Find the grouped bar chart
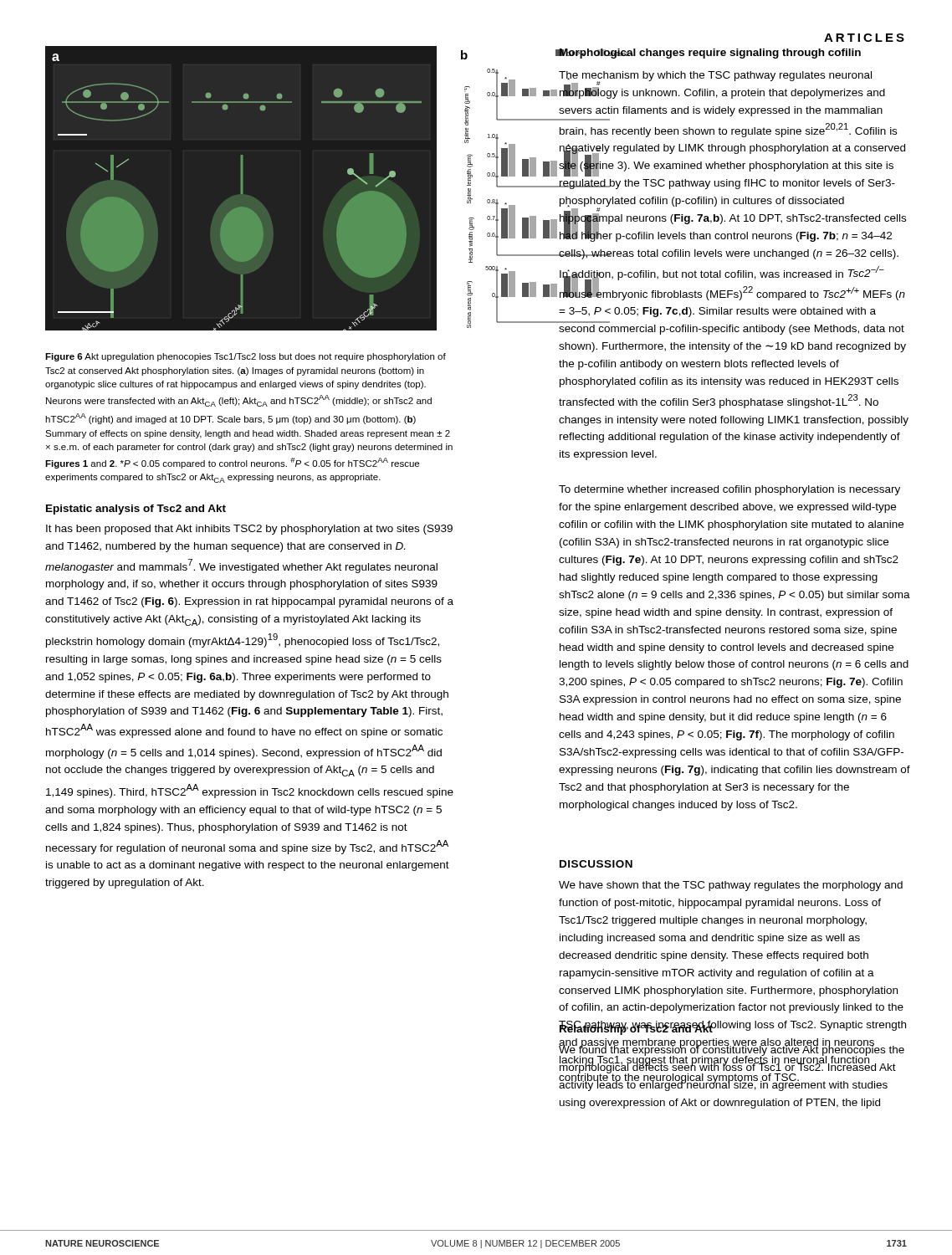The height and width of the screenshot is (1255, 952). point(585,188)
